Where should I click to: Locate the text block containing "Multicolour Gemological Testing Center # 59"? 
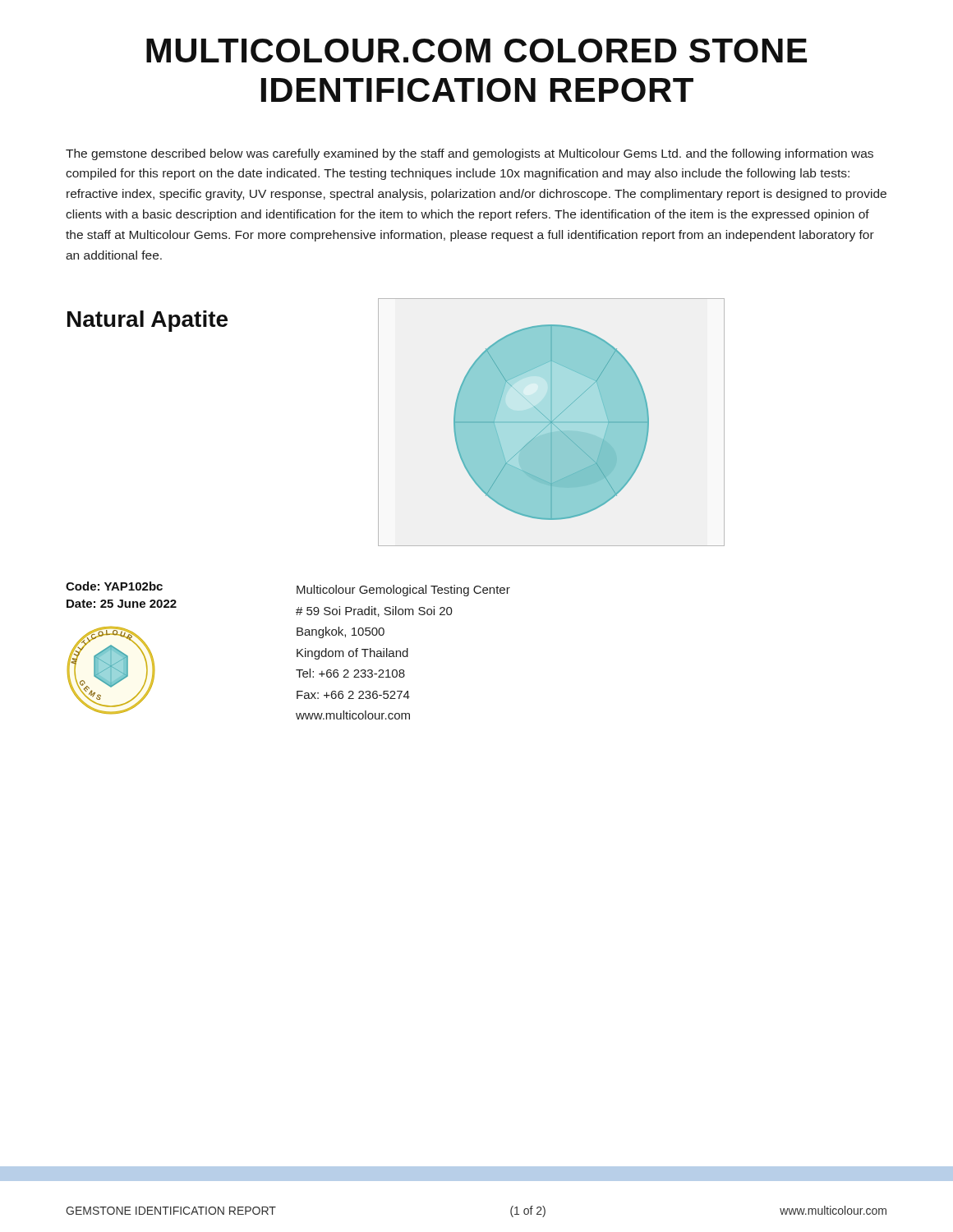tap(403, 652)
